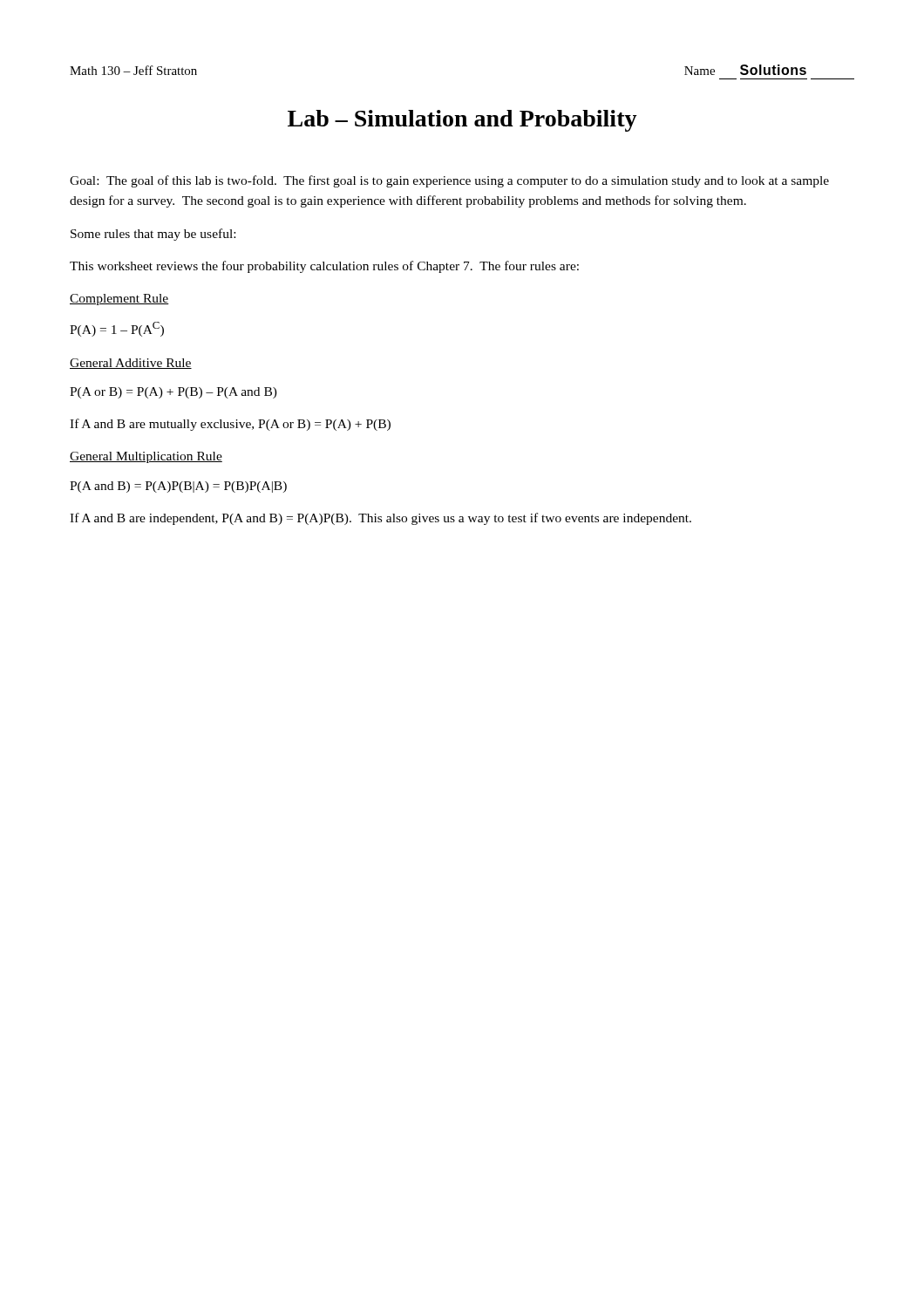
Task: Click on the element starting "General Multiplication Rule"
Action: [x=146, y=456]
